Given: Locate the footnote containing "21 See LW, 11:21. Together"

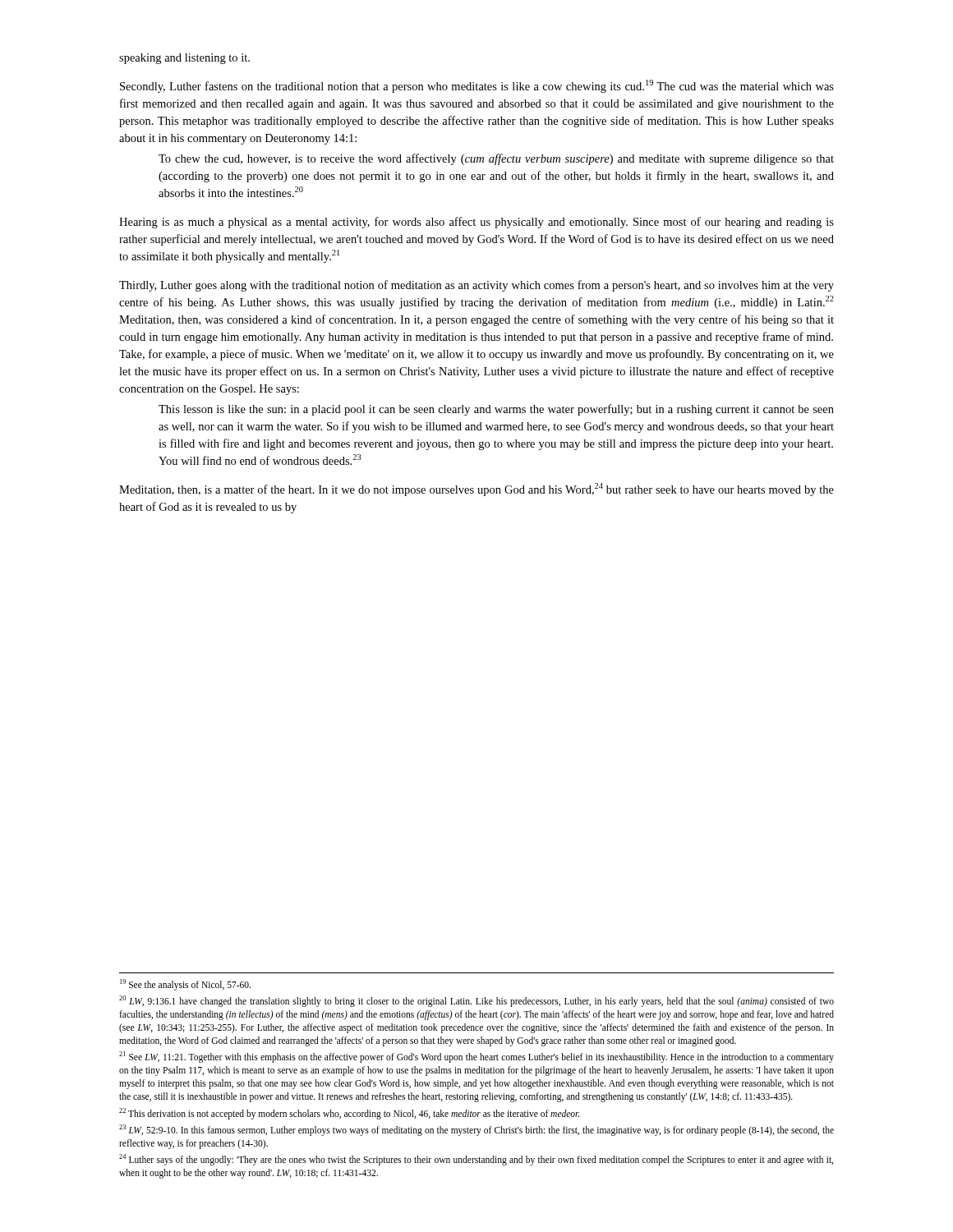Looking at the screenshot, I should point(476,1076).
